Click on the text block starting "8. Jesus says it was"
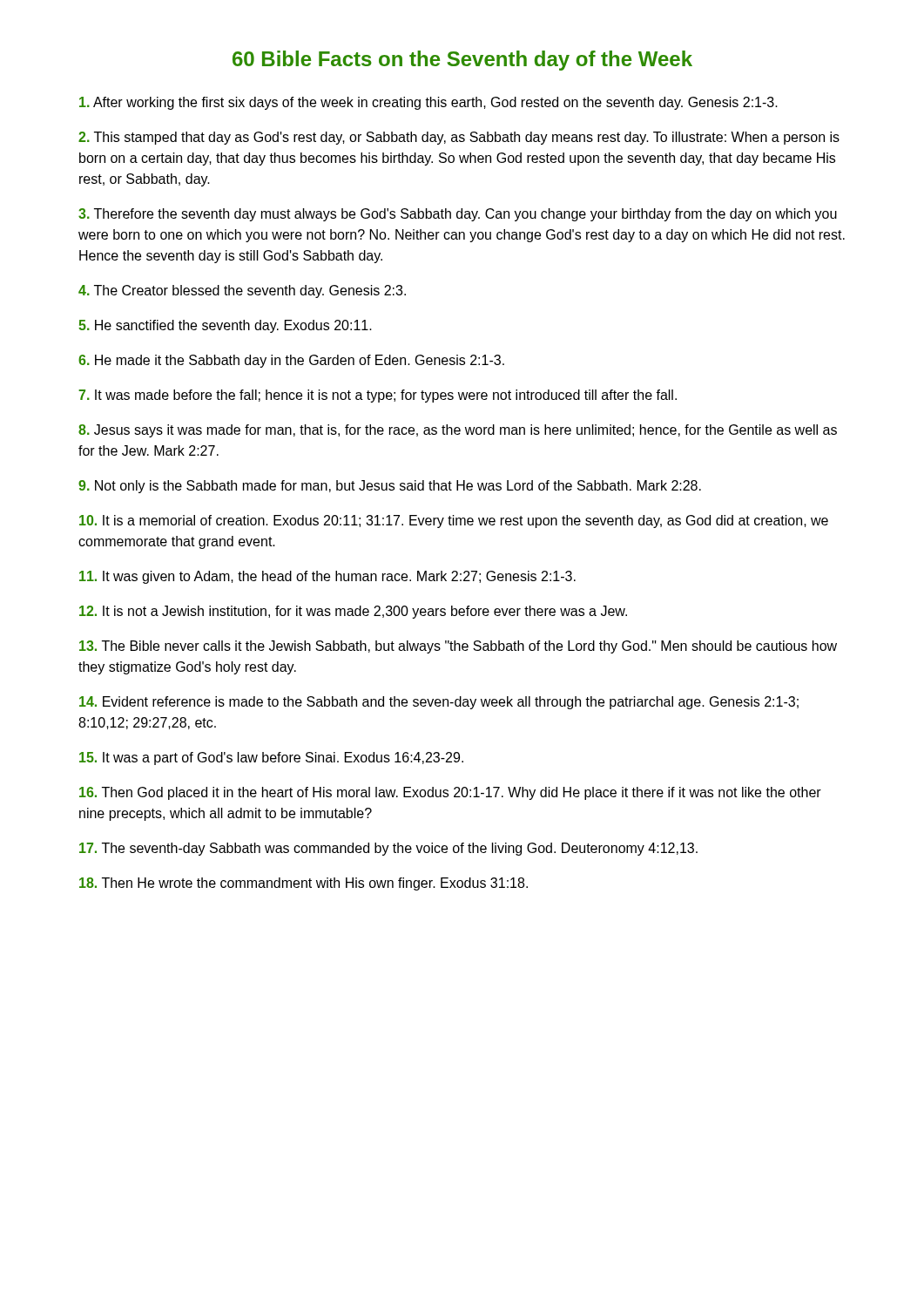This screenshot has width=924, height=1307. [x=458, y=440]
